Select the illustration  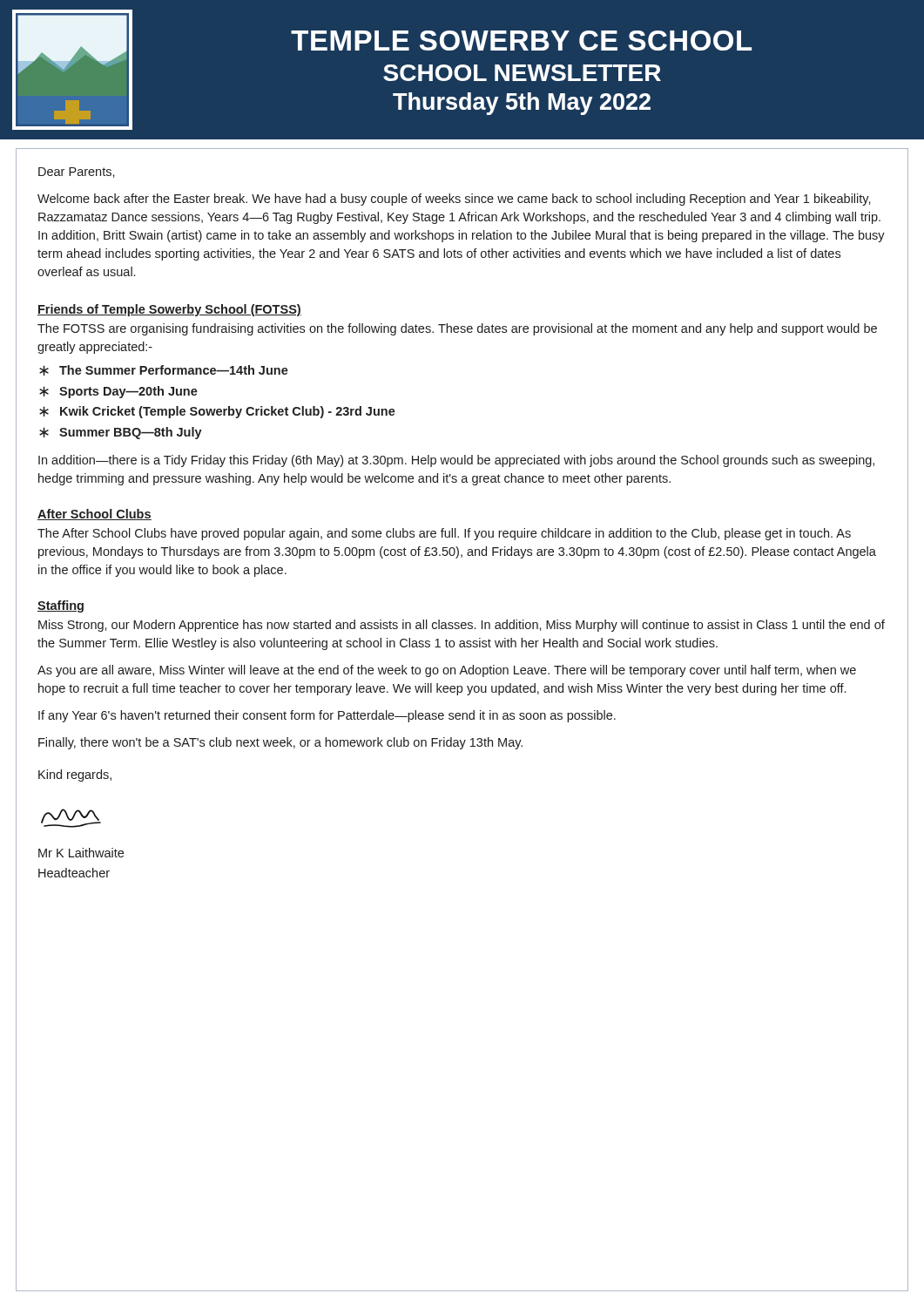point(462,814)
